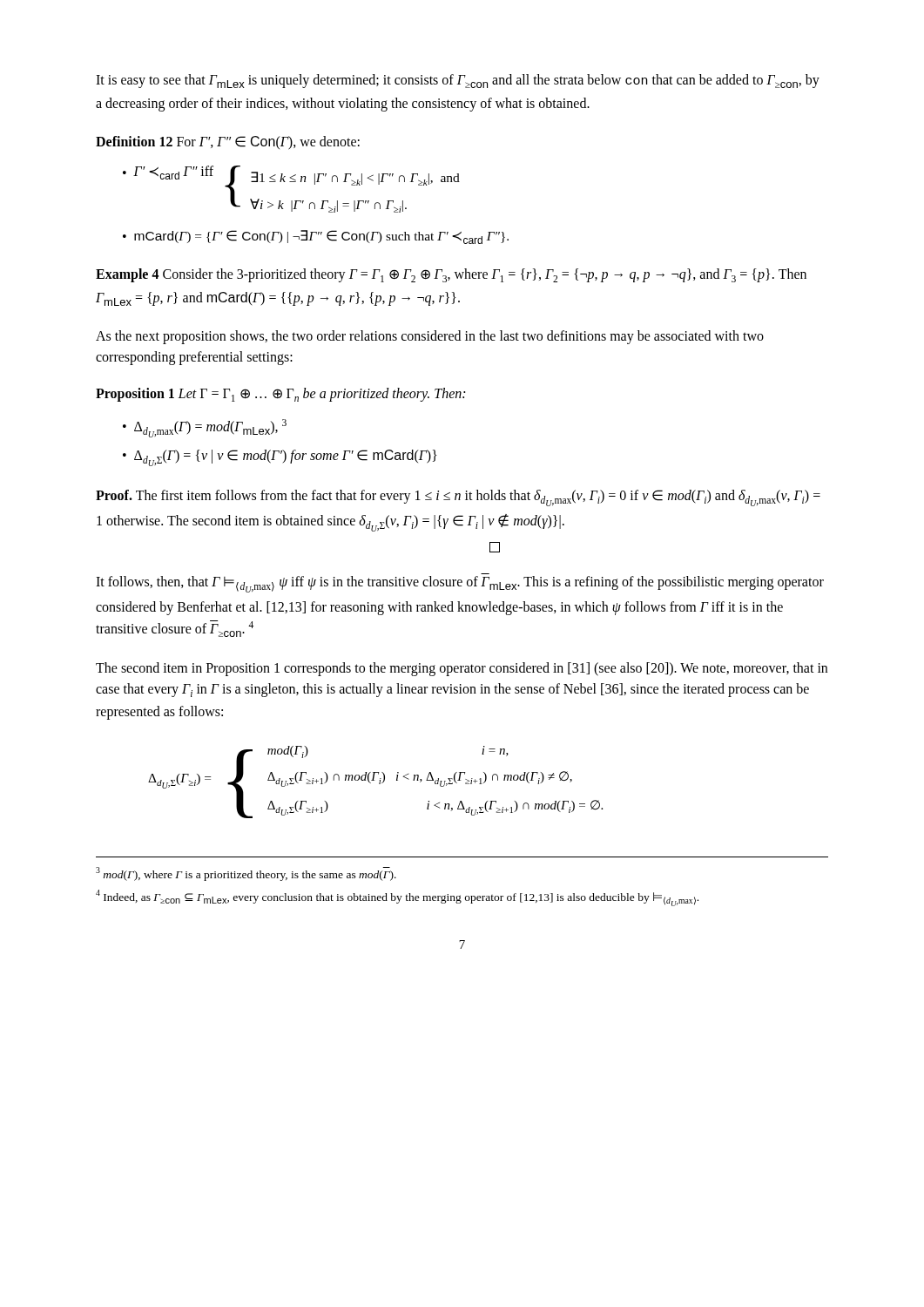924x1307 pixels.
Task: Locate the block of text that opens with "Proof. The first item follows"
Action: coord(458,520)
